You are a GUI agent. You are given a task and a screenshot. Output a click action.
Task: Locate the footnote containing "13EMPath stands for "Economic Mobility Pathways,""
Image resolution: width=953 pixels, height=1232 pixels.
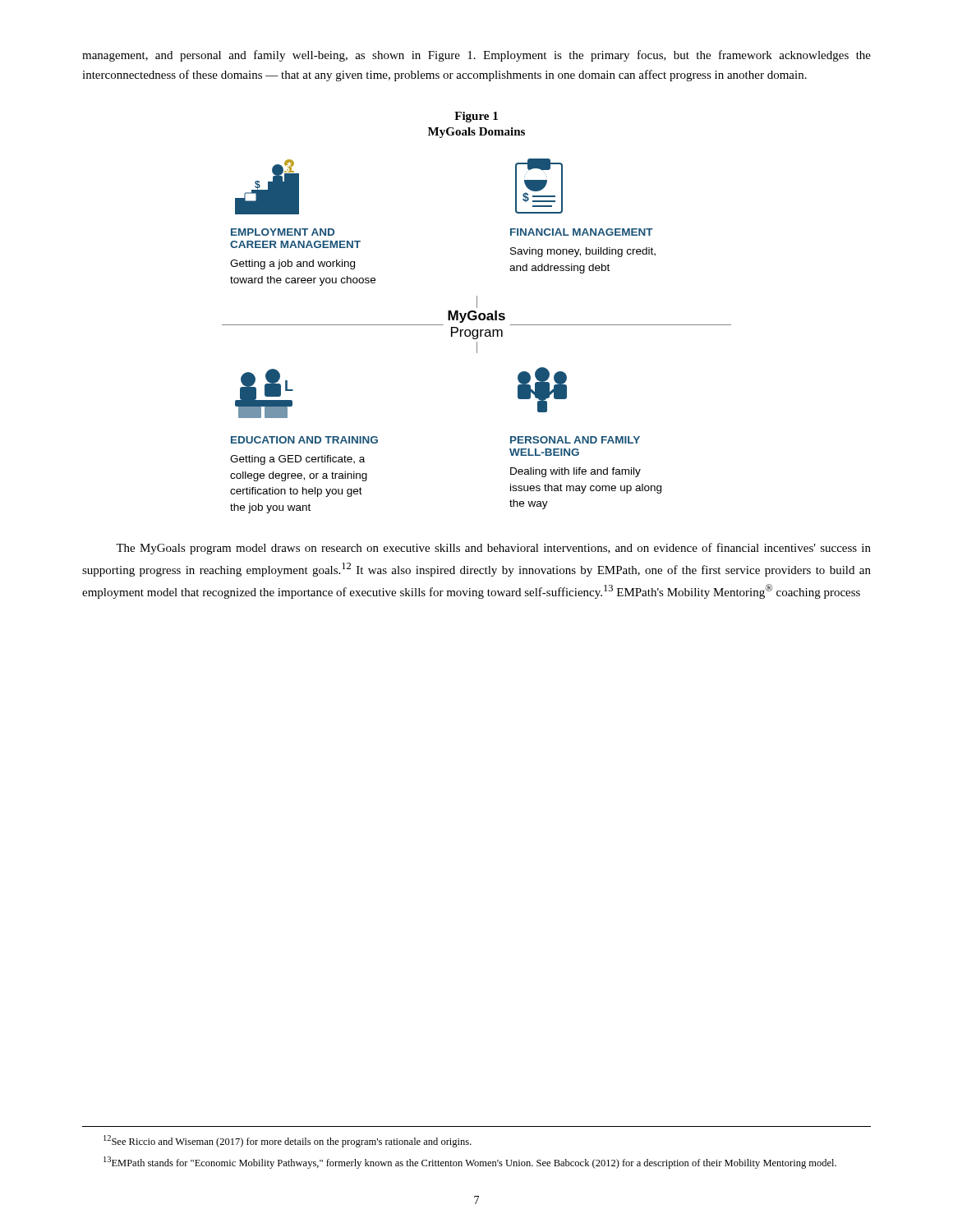point(460,1162)
